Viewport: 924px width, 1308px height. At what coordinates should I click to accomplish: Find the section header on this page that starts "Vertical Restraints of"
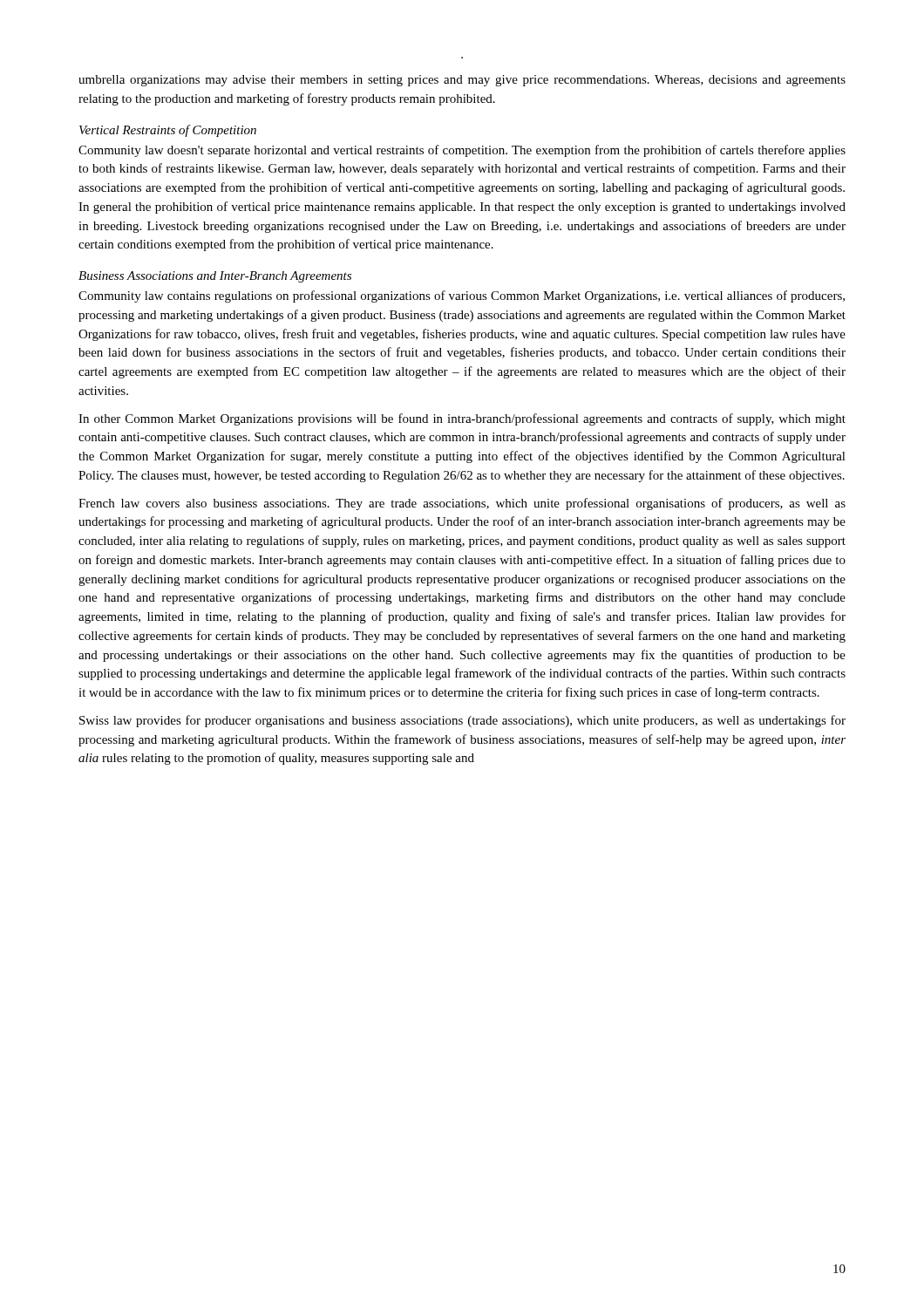tap(168, 129)
